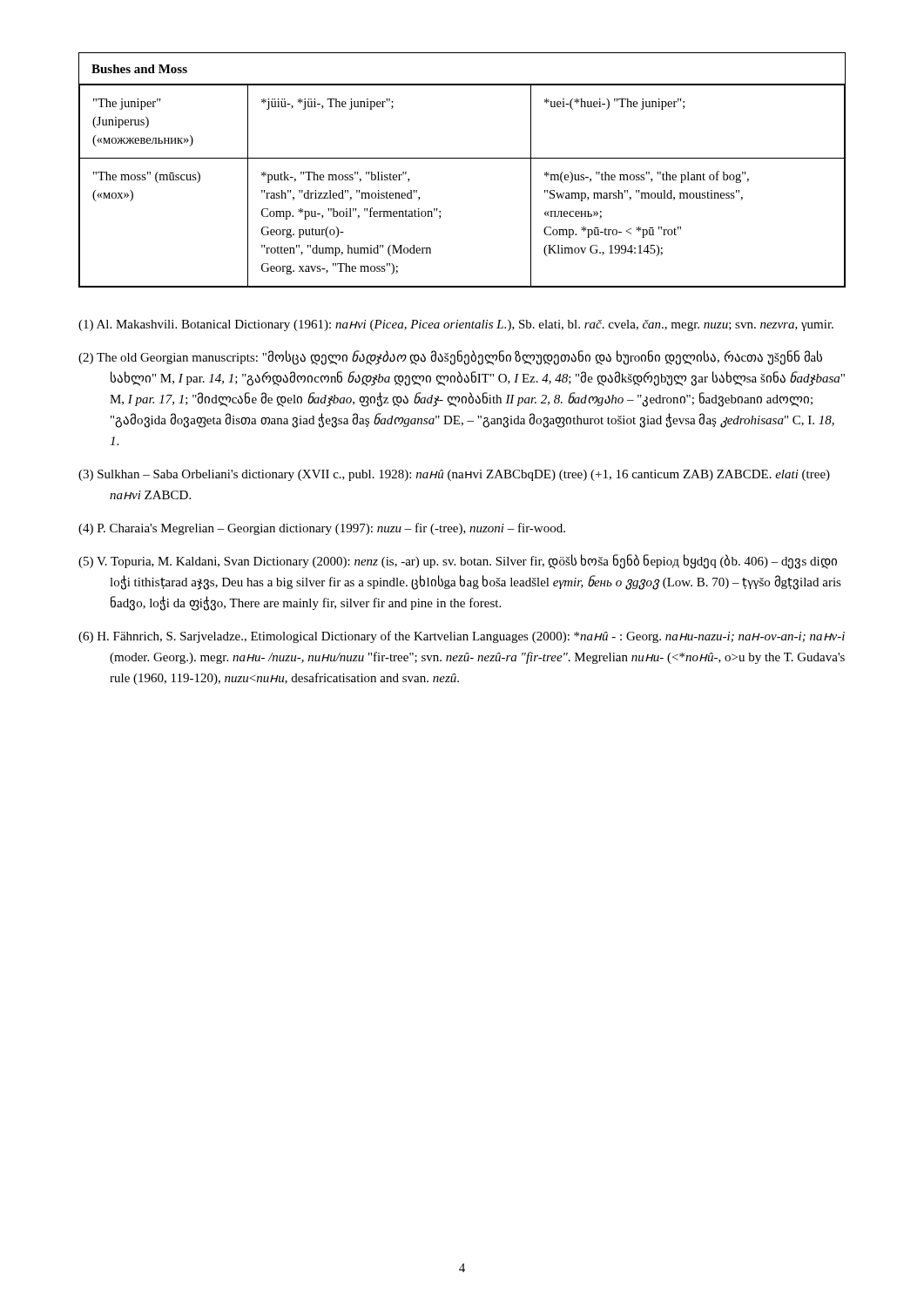Find the list item that reads "(6) H. Fähnrich, S. Sarjveladze.,"
The image size is (924, 1307).
(462, 657)
